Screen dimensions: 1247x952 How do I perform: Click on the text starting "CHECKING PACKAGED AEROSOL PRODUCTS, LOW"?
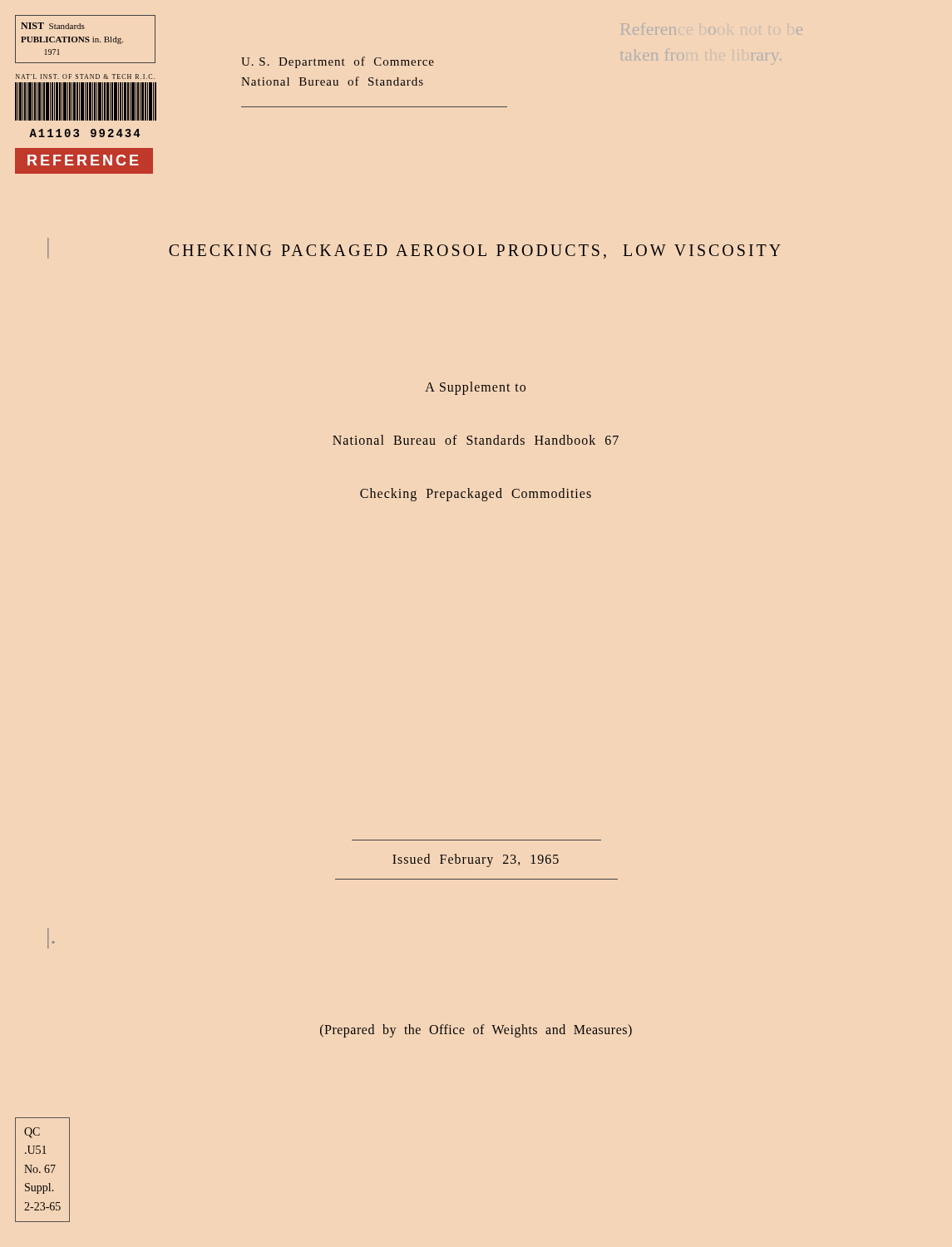pos(476,250)
